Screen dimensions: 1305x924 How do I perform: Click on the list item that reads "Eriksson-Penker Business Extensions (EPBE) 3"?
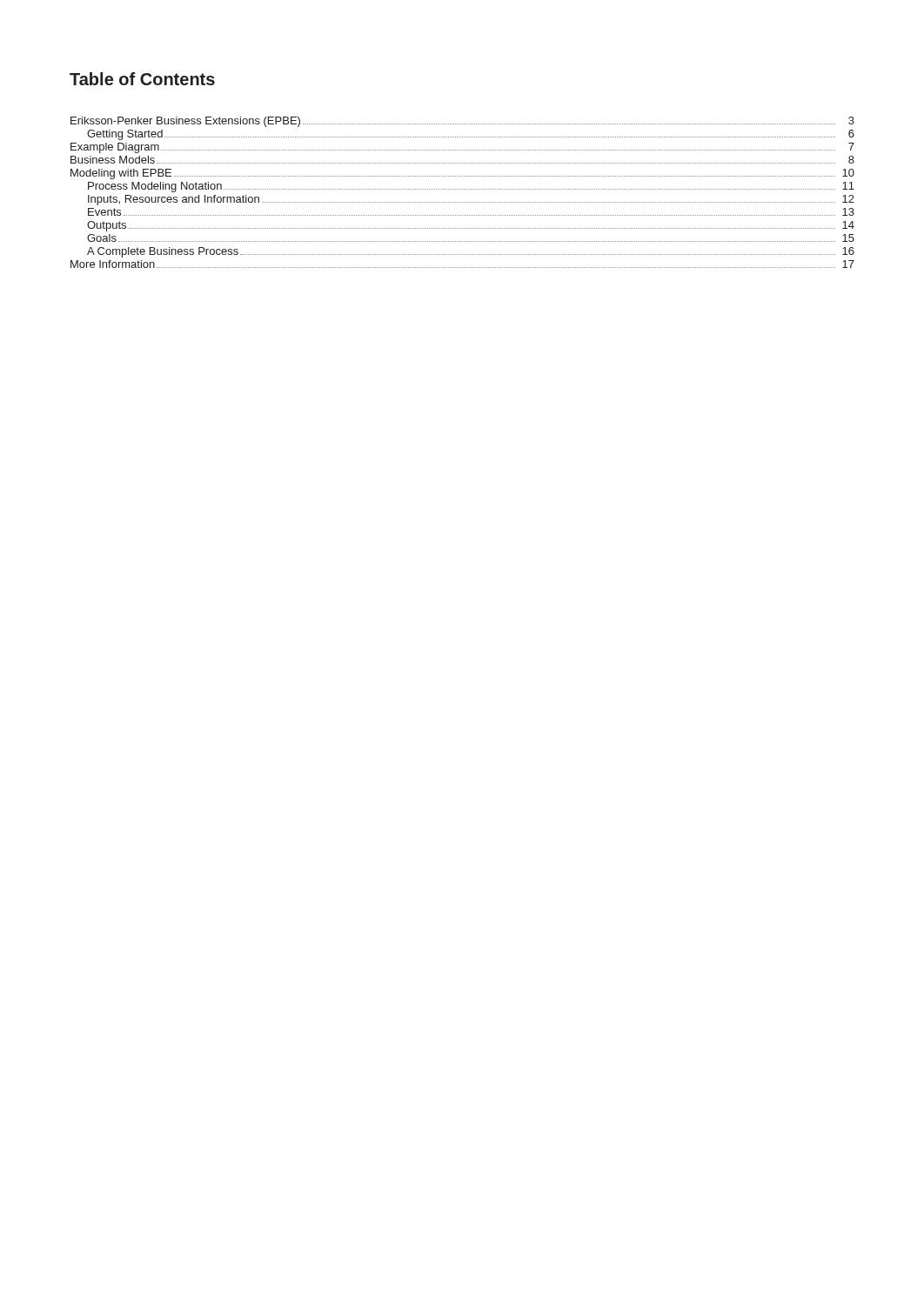coord(462,120)
